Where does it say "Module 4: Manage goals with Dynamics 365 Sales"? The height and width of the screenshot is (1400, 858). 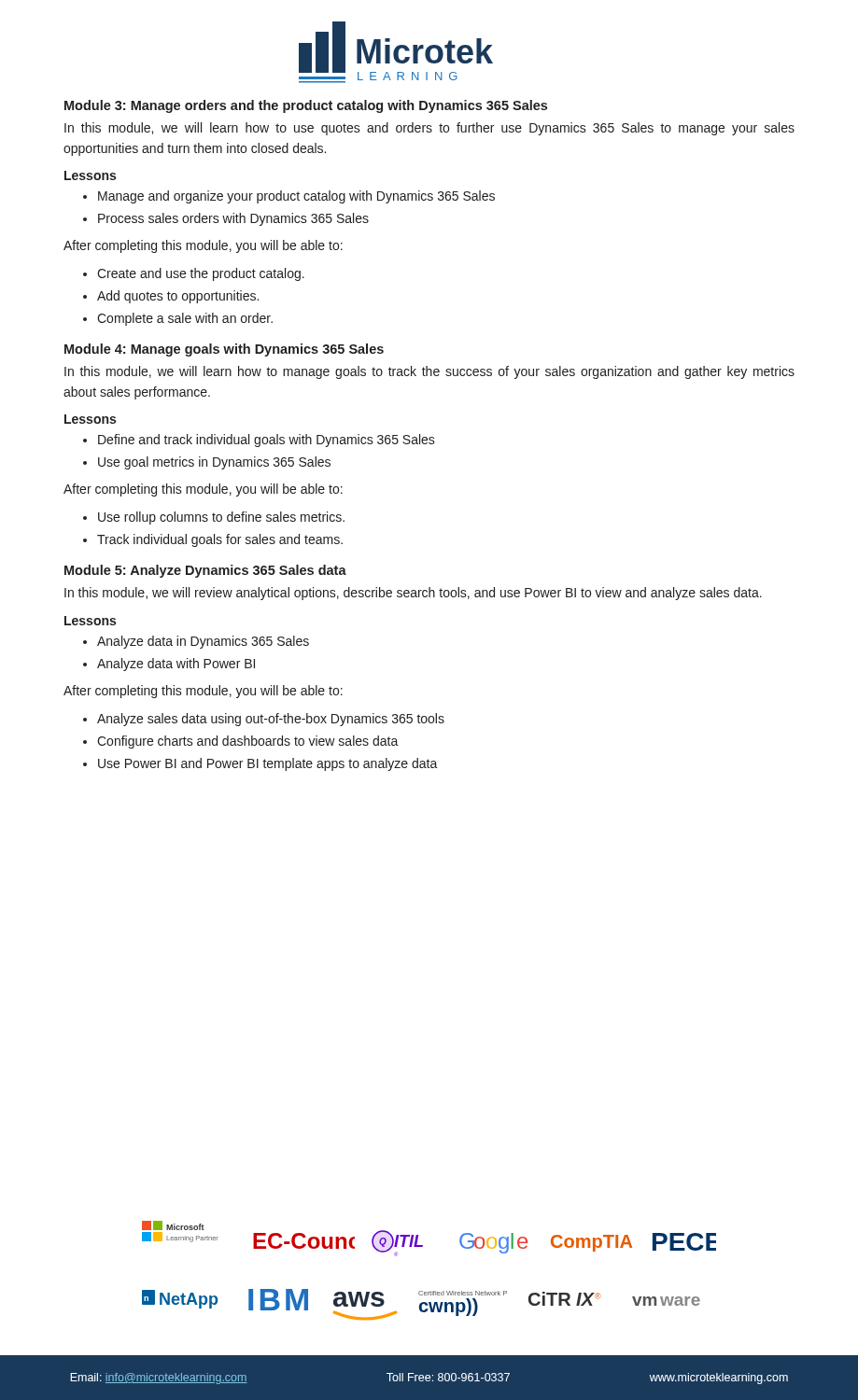click(x=224, y=349)
